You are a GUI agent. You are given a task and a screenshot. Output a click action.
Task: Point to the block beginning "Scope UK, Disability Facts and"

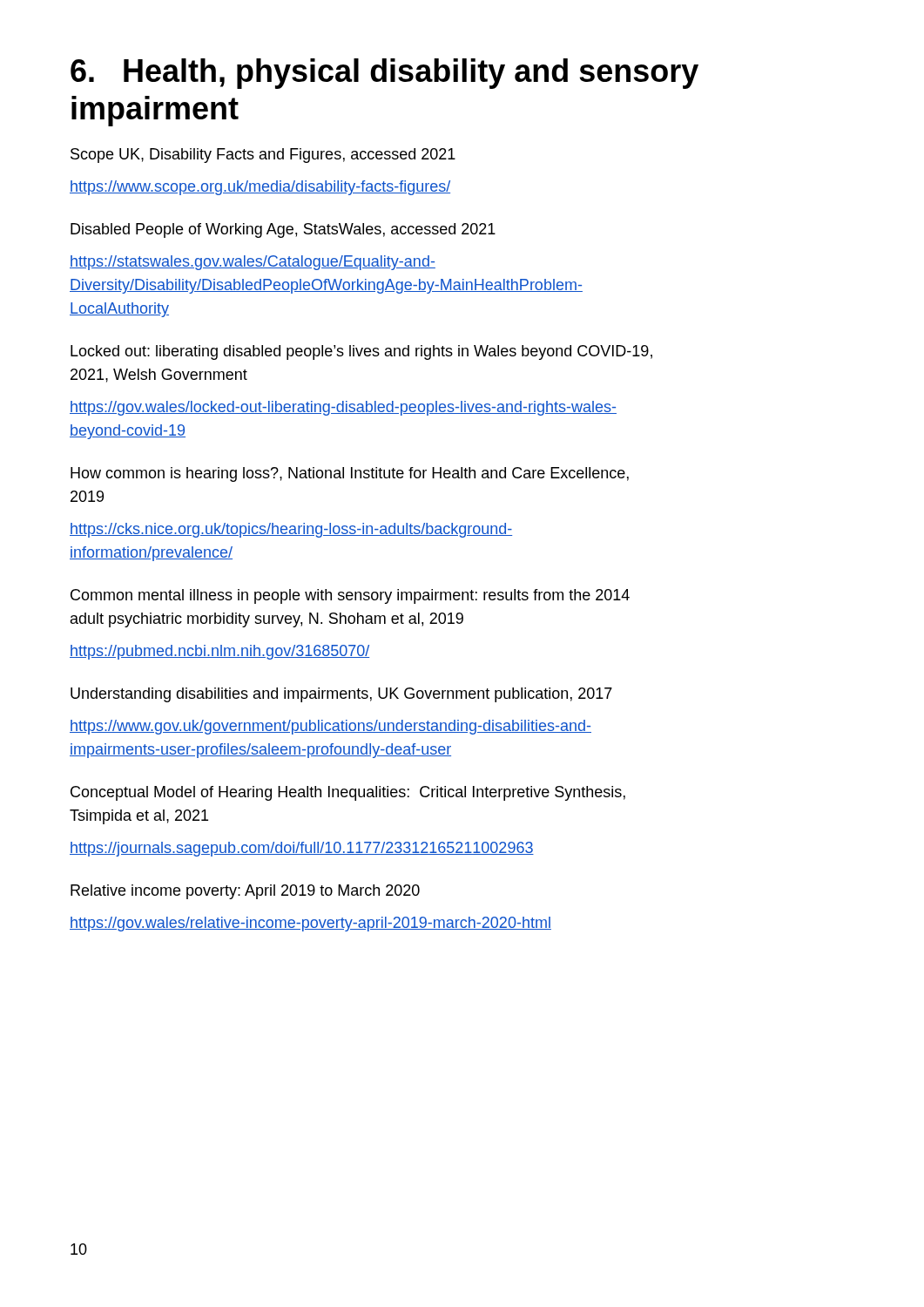[x=263, y=155]
